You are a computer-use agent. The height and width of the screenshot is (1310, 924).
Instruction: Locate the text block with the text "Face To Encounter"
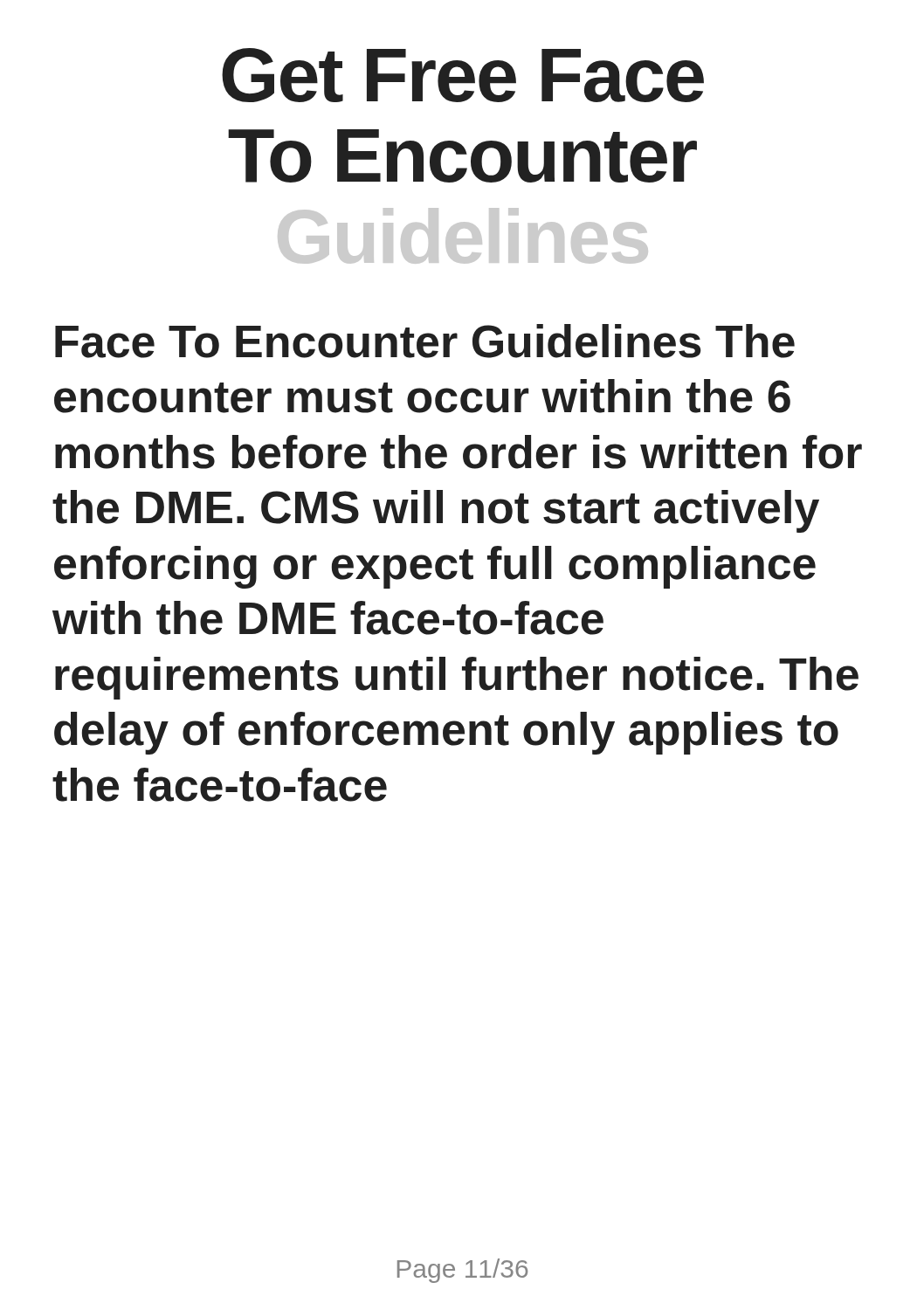[462, 564]
